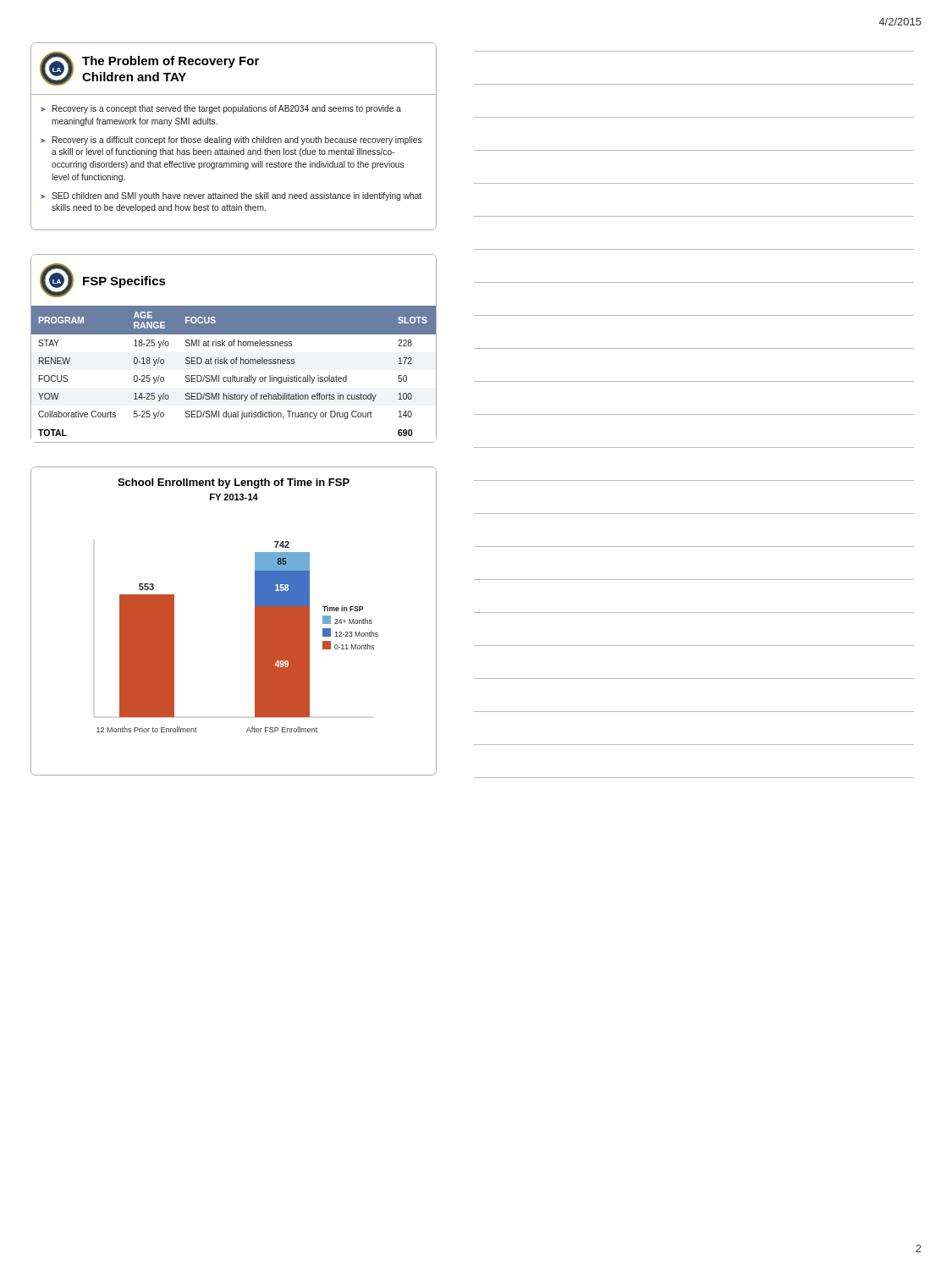Image resolution: width=952 pixels, height=1270 pixels.
Task: Locate the bar chart
Action: pyautogui.click(x=234, y=639)
